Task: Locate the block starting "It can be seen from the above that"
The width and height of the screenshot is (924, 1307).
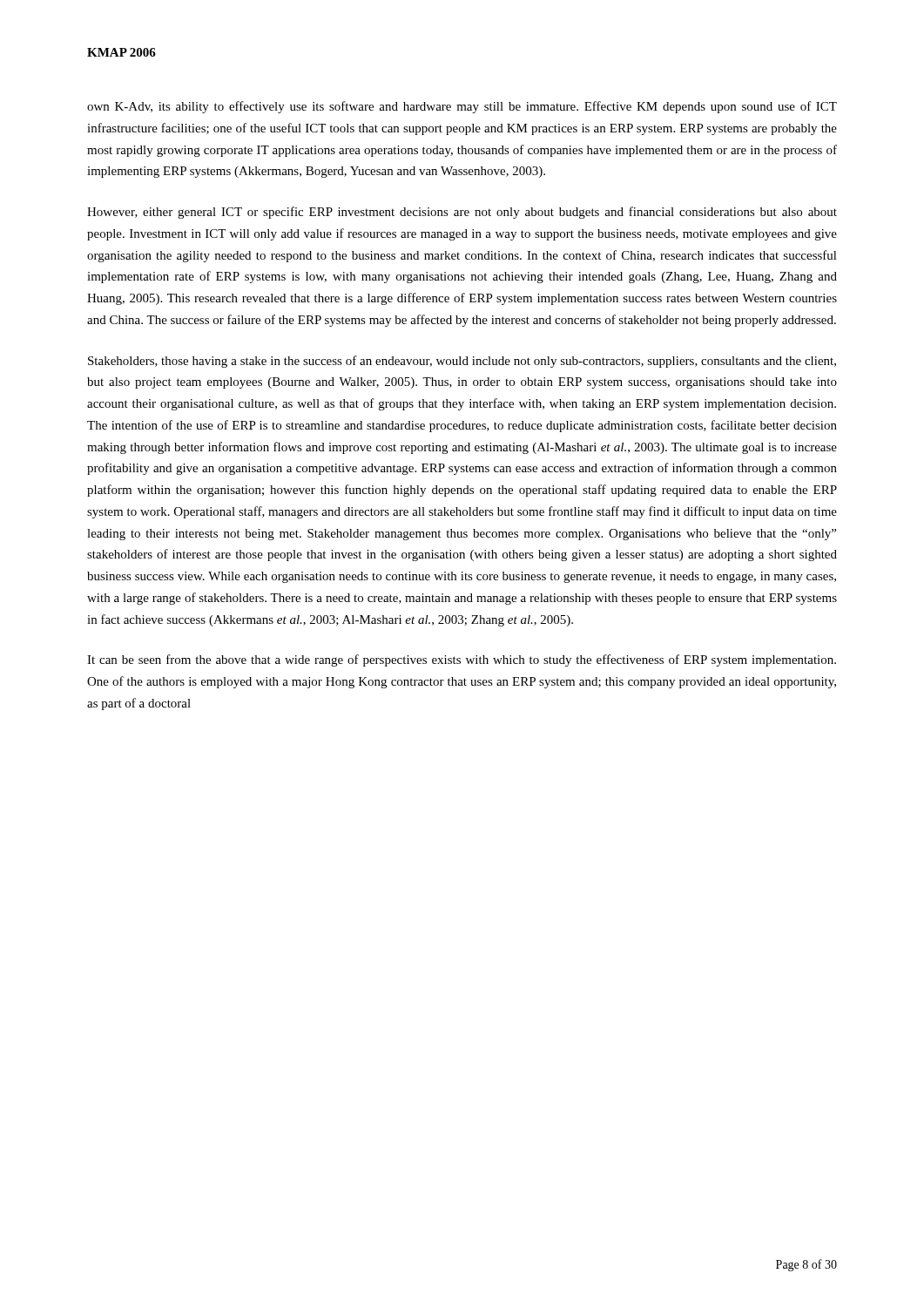Action: tap(462, 681)
